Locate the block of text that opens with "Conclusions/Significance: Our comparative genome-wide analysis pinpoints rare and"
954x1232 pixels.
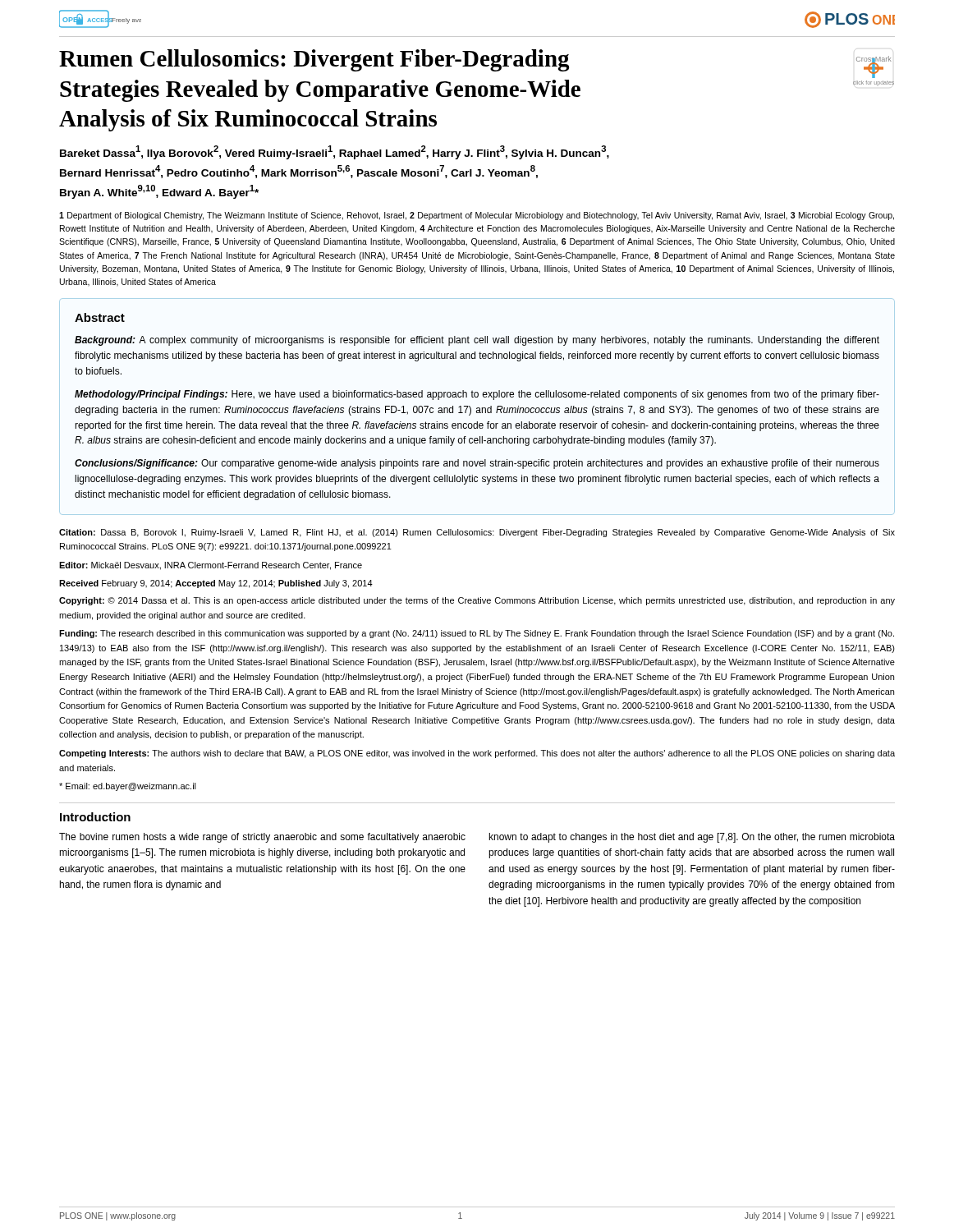click(x=477, y=479)
